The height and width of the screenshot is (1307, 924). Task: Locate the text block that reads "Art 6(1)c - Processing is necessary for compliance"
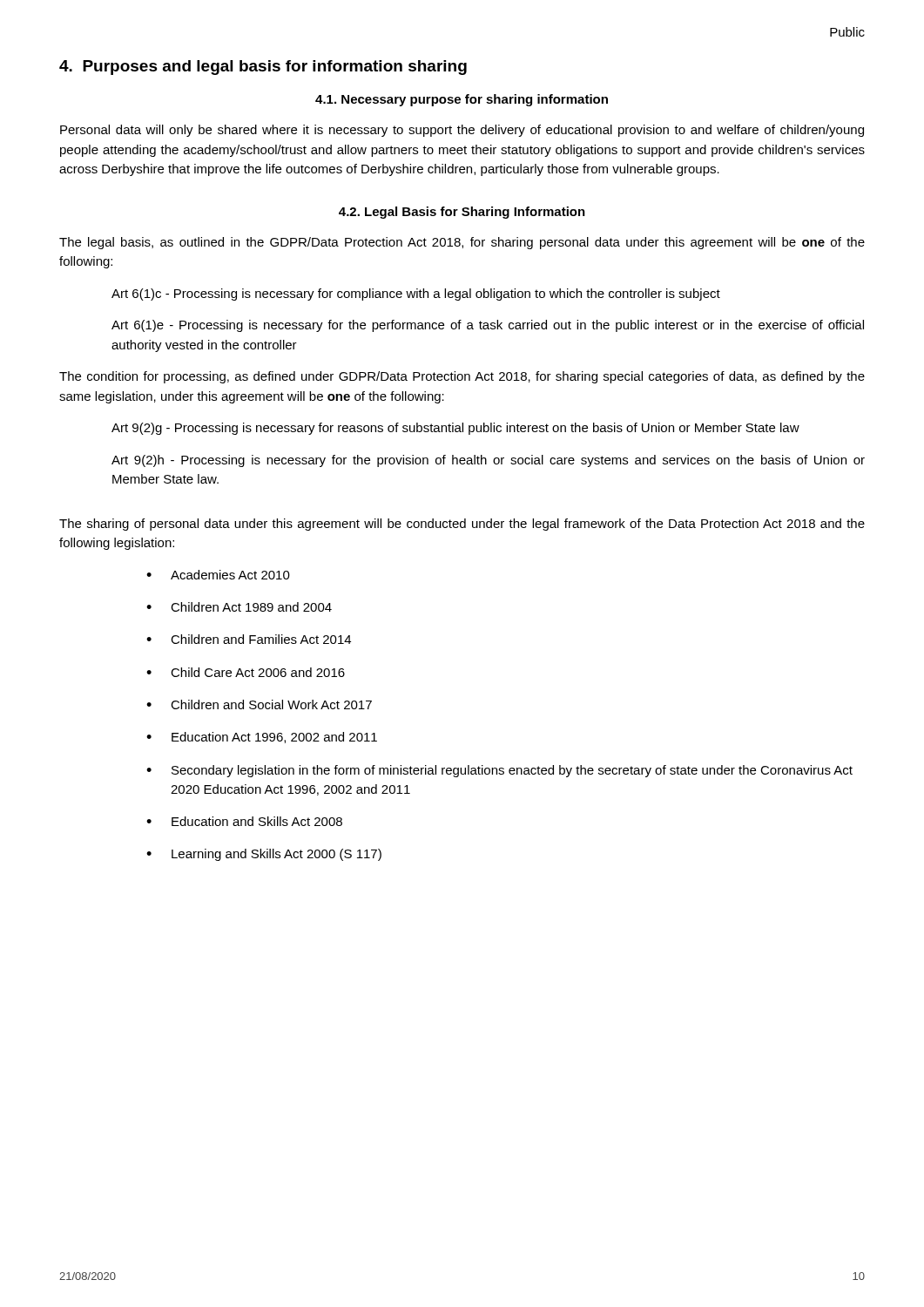coord(416,293)
